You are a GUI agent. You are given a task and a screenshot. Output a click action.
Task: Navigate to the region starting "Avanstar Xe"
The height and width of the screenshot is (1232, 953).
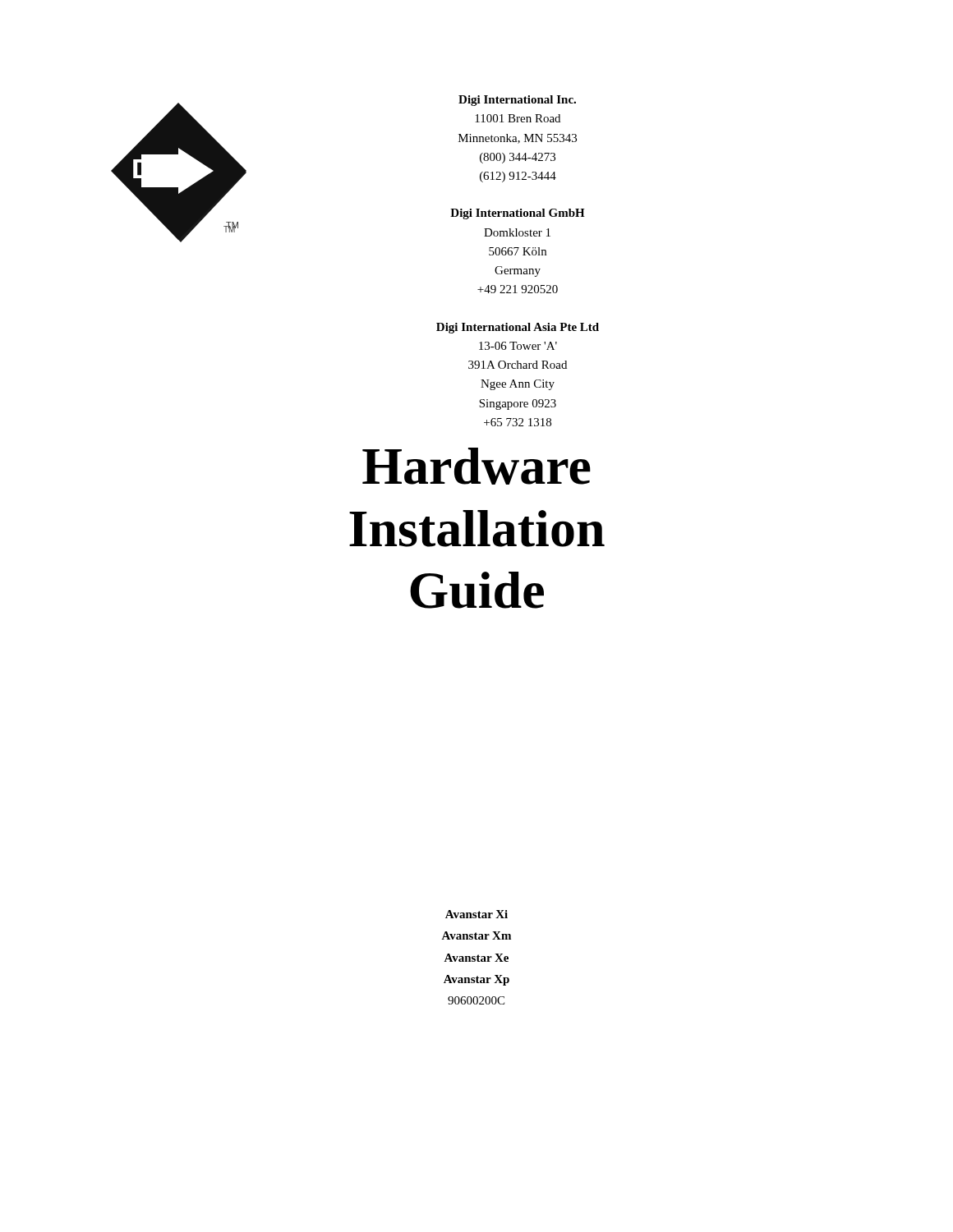pyautogui.click(x=476, y=957)
